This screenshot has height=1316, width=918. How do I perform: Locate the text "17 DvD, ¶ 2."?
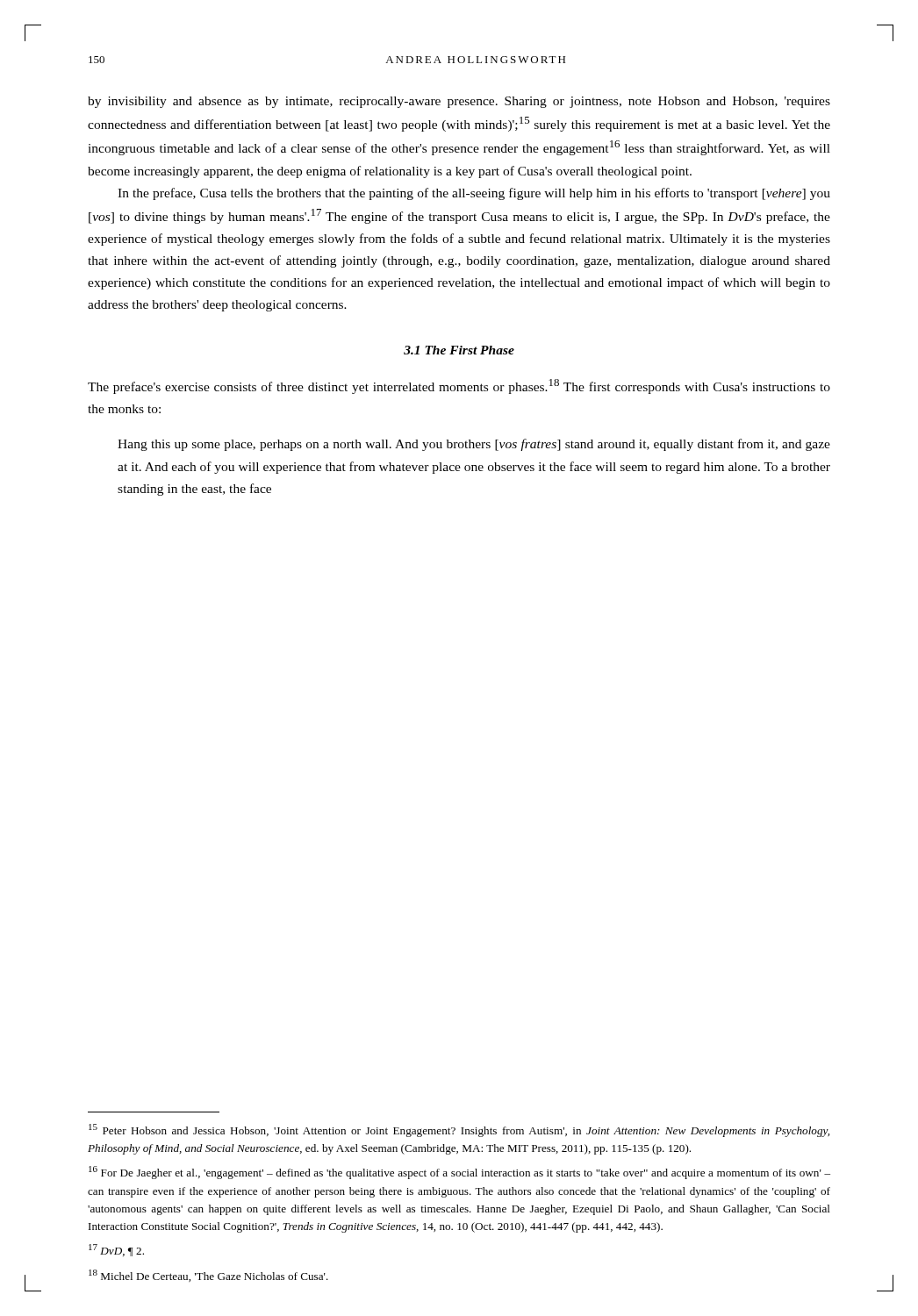point(116,1250)
